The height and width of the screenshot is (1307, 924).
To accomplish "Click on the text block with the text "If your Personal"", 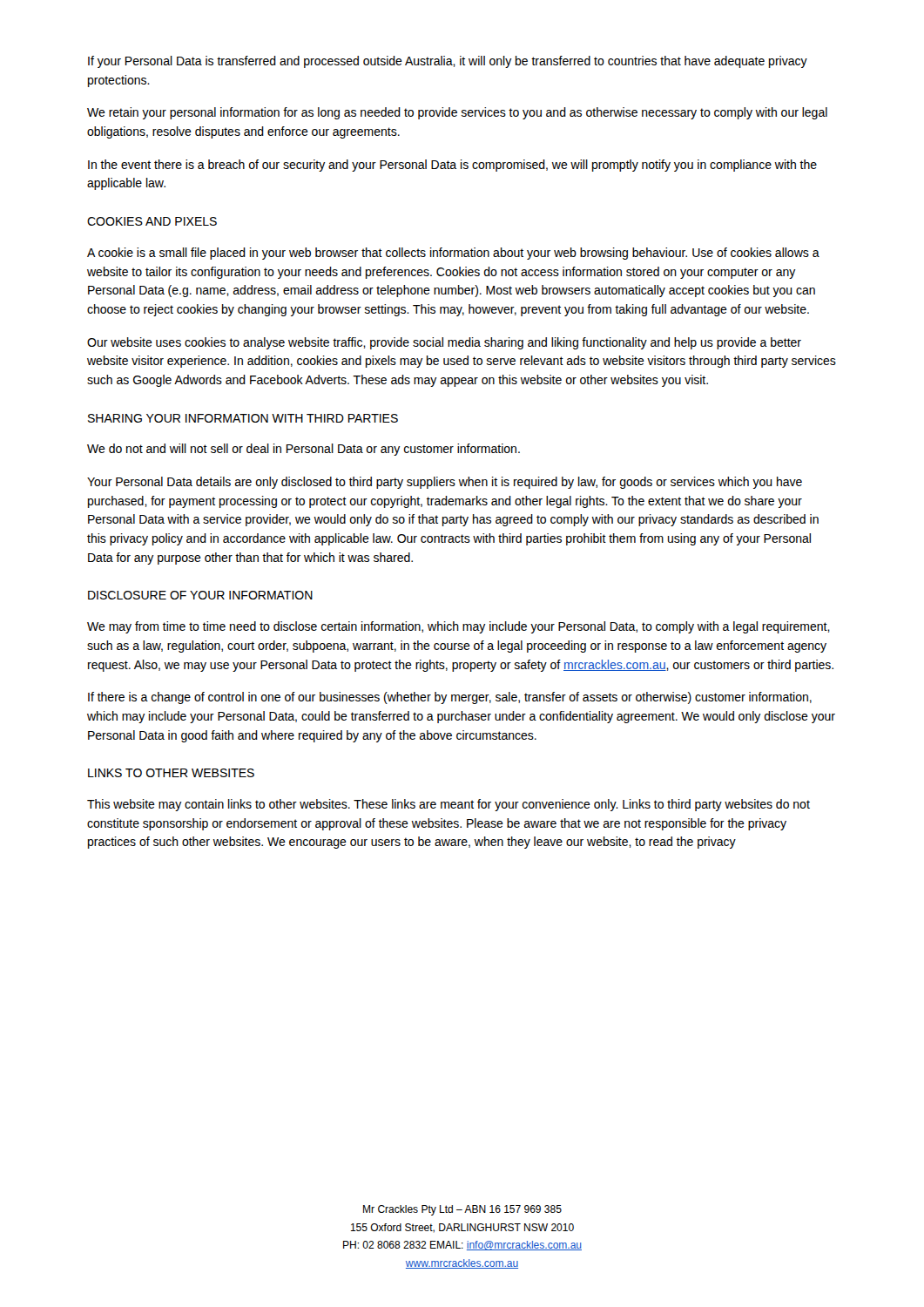I will (x=447, y=70).
